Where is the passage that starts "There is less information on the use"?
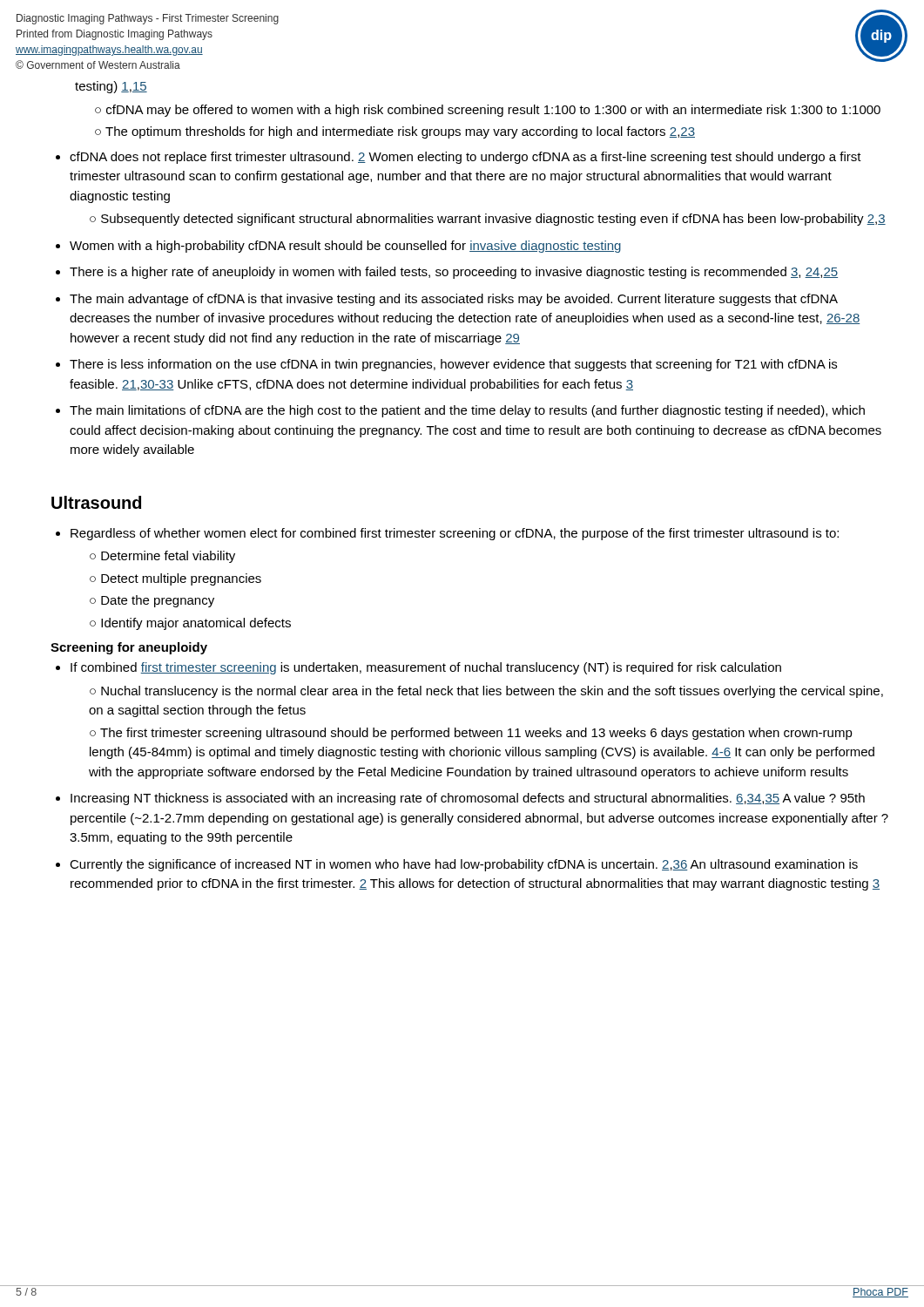This screenshot has width=924, height=1307. coord(454,374)
